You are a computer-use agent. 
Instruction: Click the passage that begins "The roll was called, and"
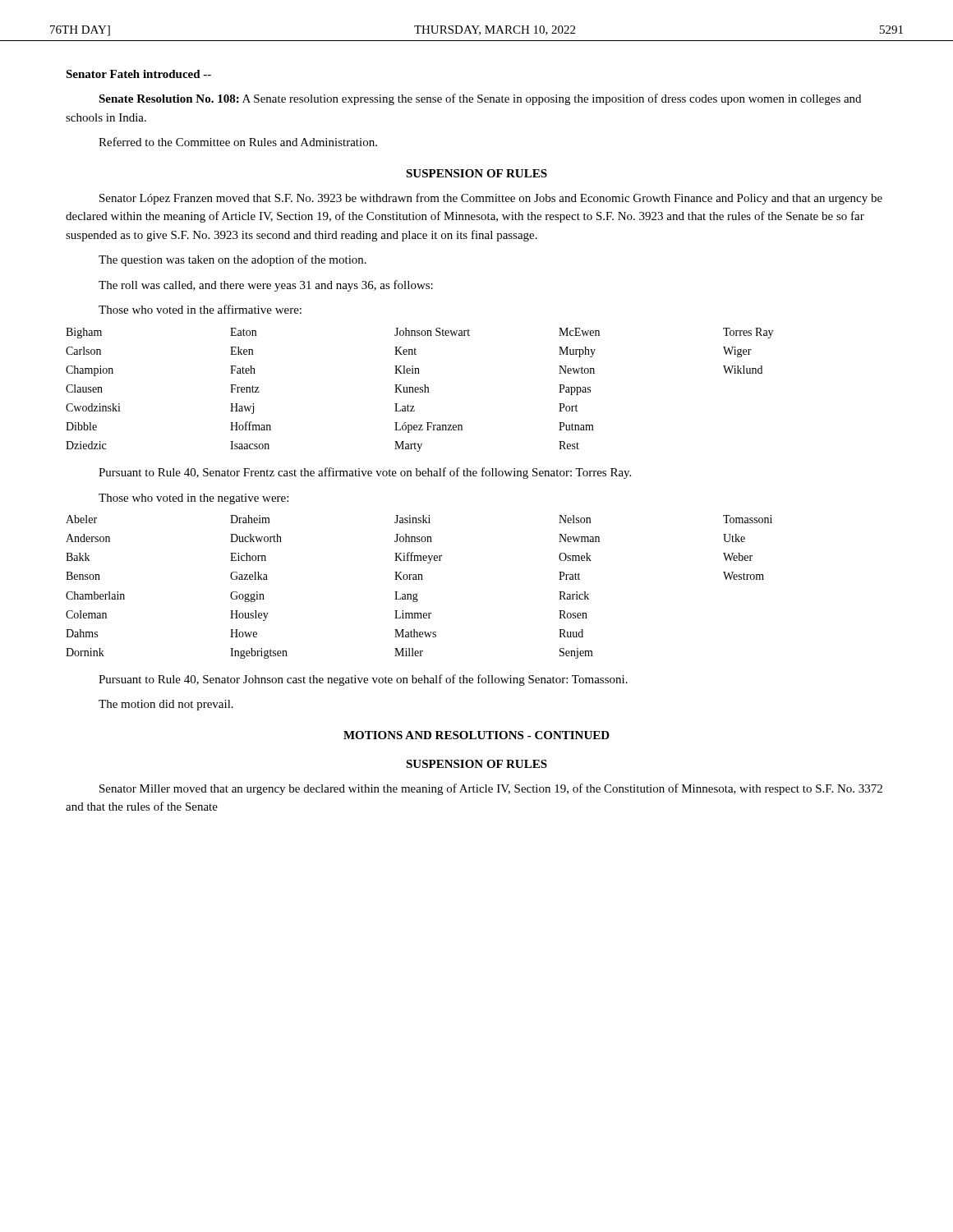coord(266,285)
